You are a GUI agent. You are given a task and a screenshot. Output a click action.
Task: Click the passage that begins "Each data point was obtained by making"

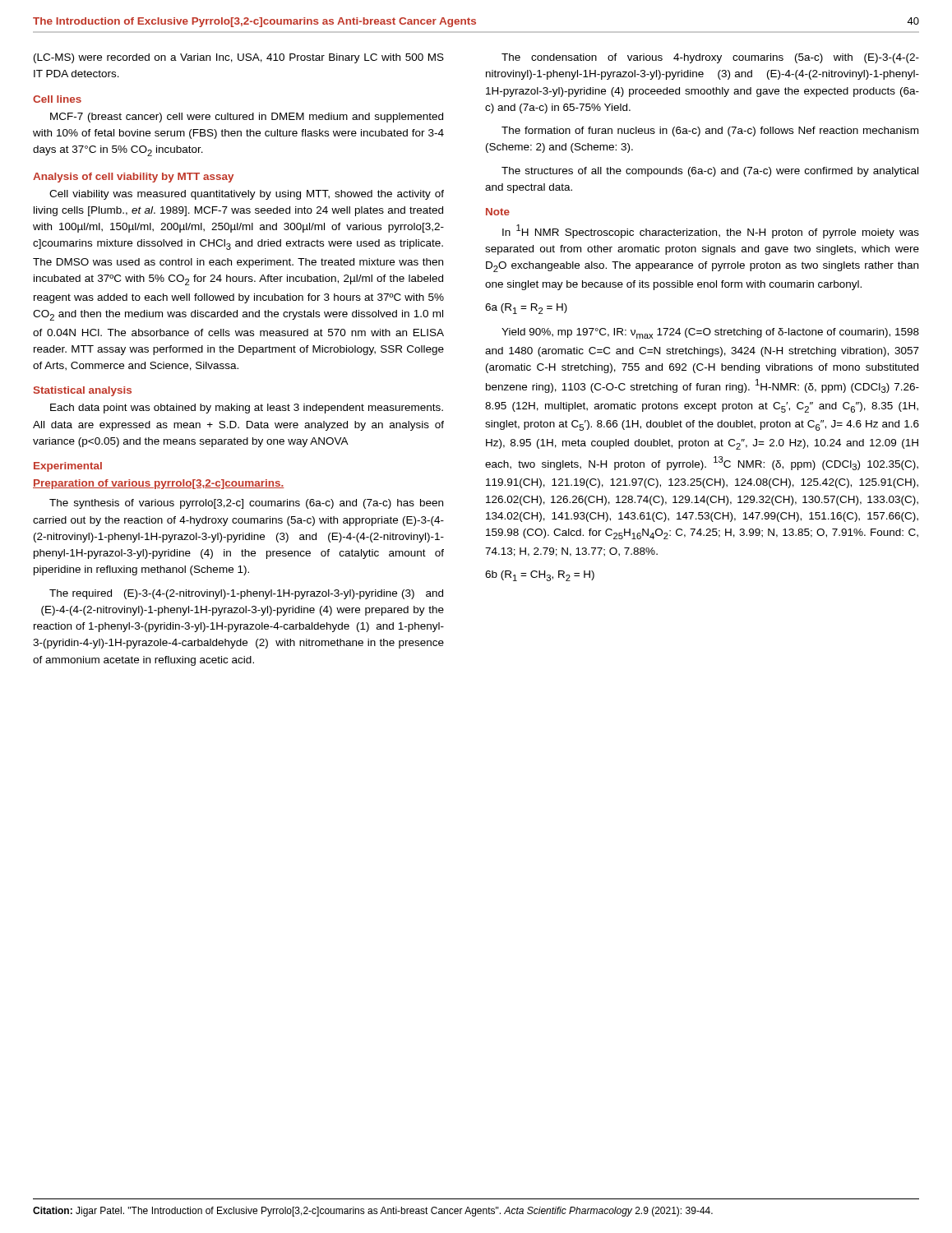coord(238,425)
